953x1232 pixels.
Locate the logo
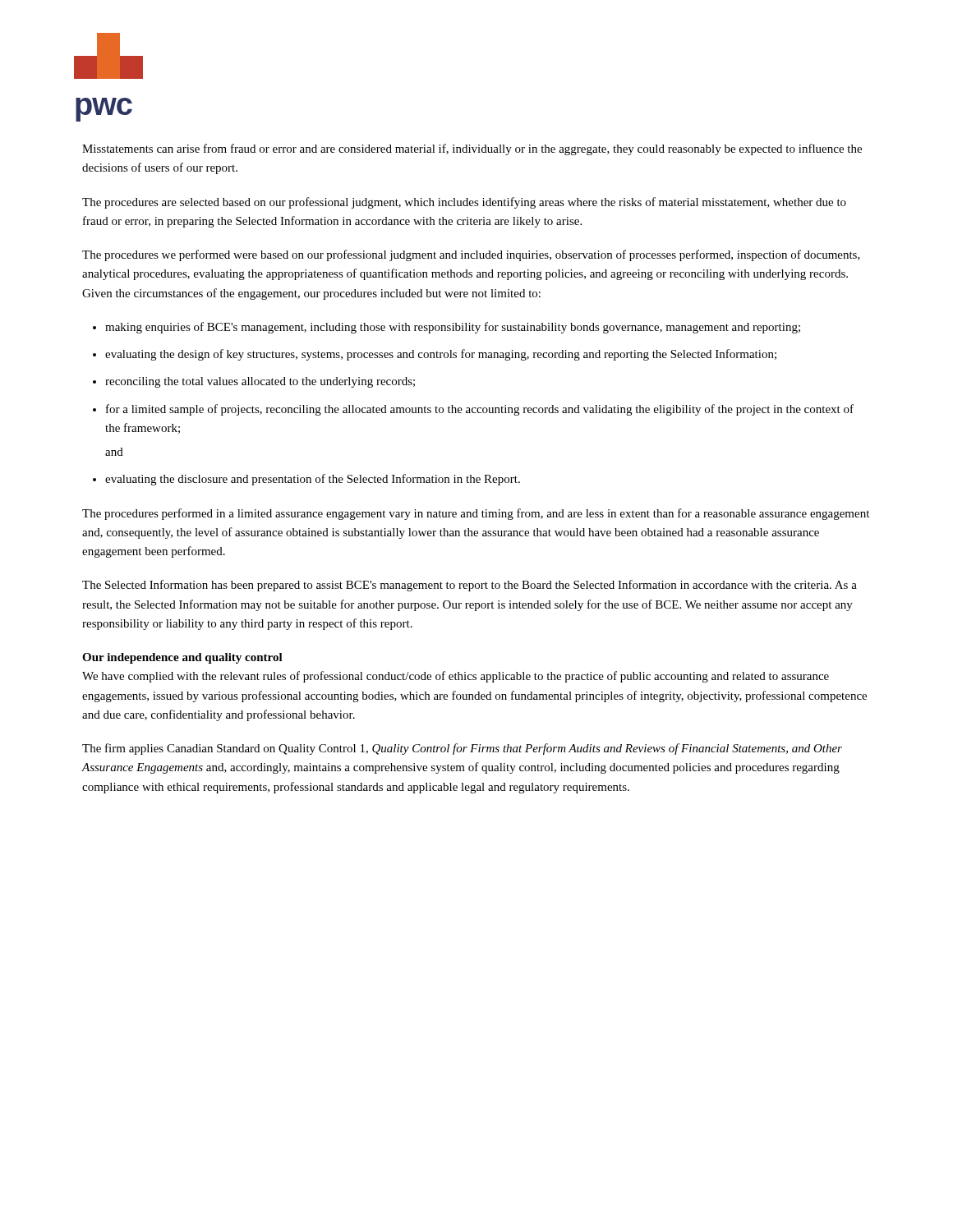click(x=127, y=80)
